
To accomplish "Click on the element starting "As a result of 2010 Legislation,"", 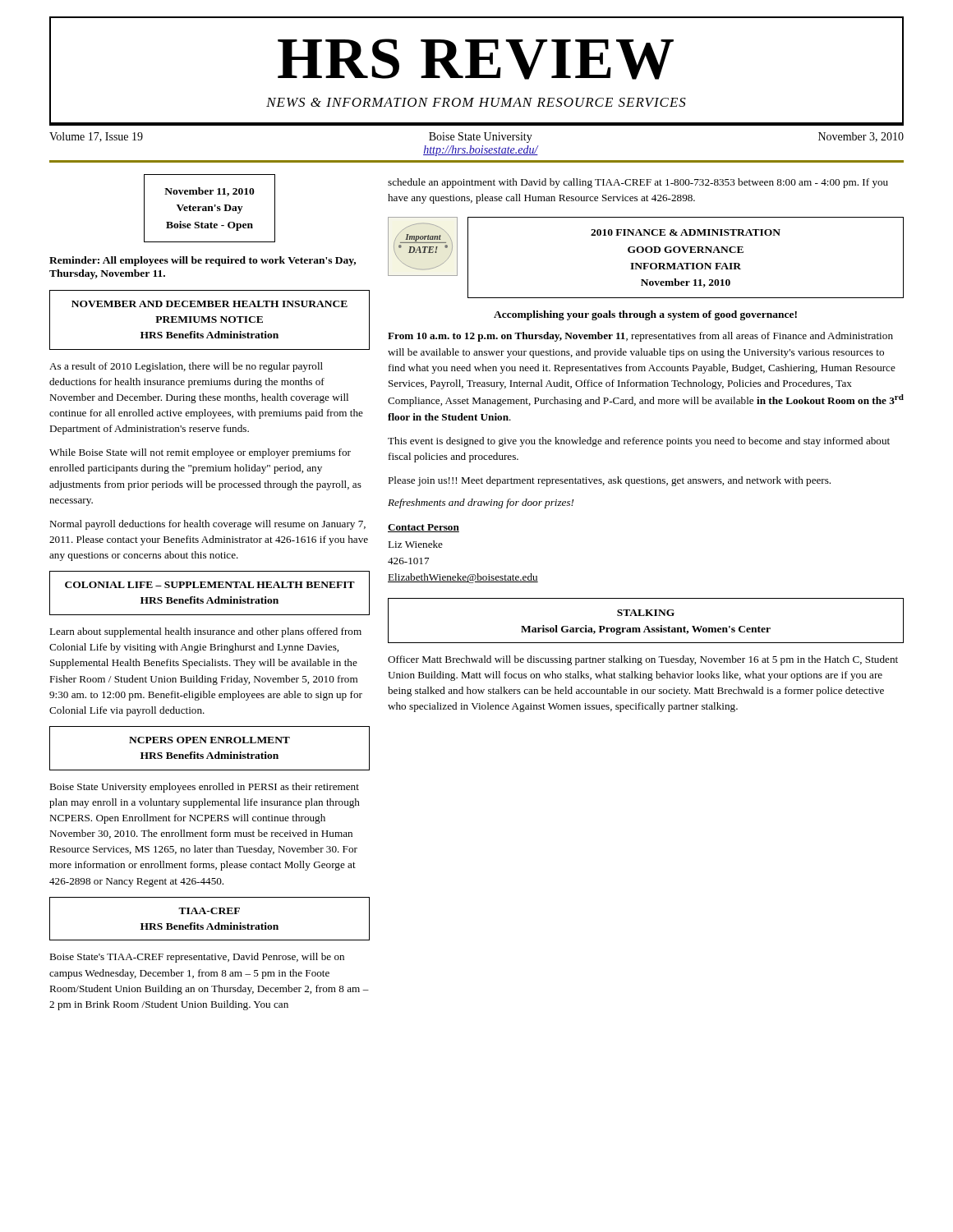I will pyautogui.click(x=206, y=397).
